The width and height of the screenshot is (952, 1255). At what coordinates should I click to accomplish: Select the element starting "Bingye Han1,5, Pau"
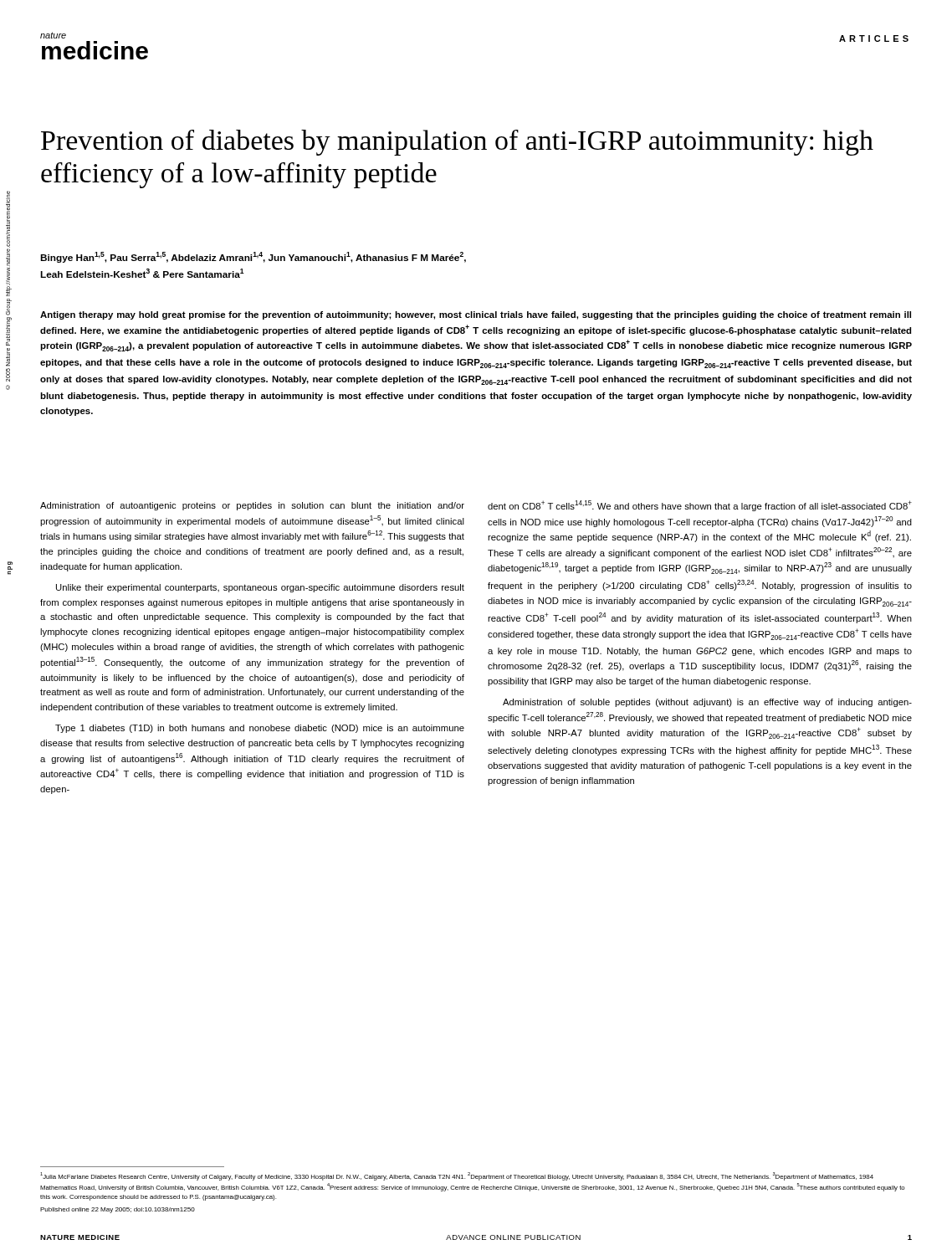tap(476, 266)
